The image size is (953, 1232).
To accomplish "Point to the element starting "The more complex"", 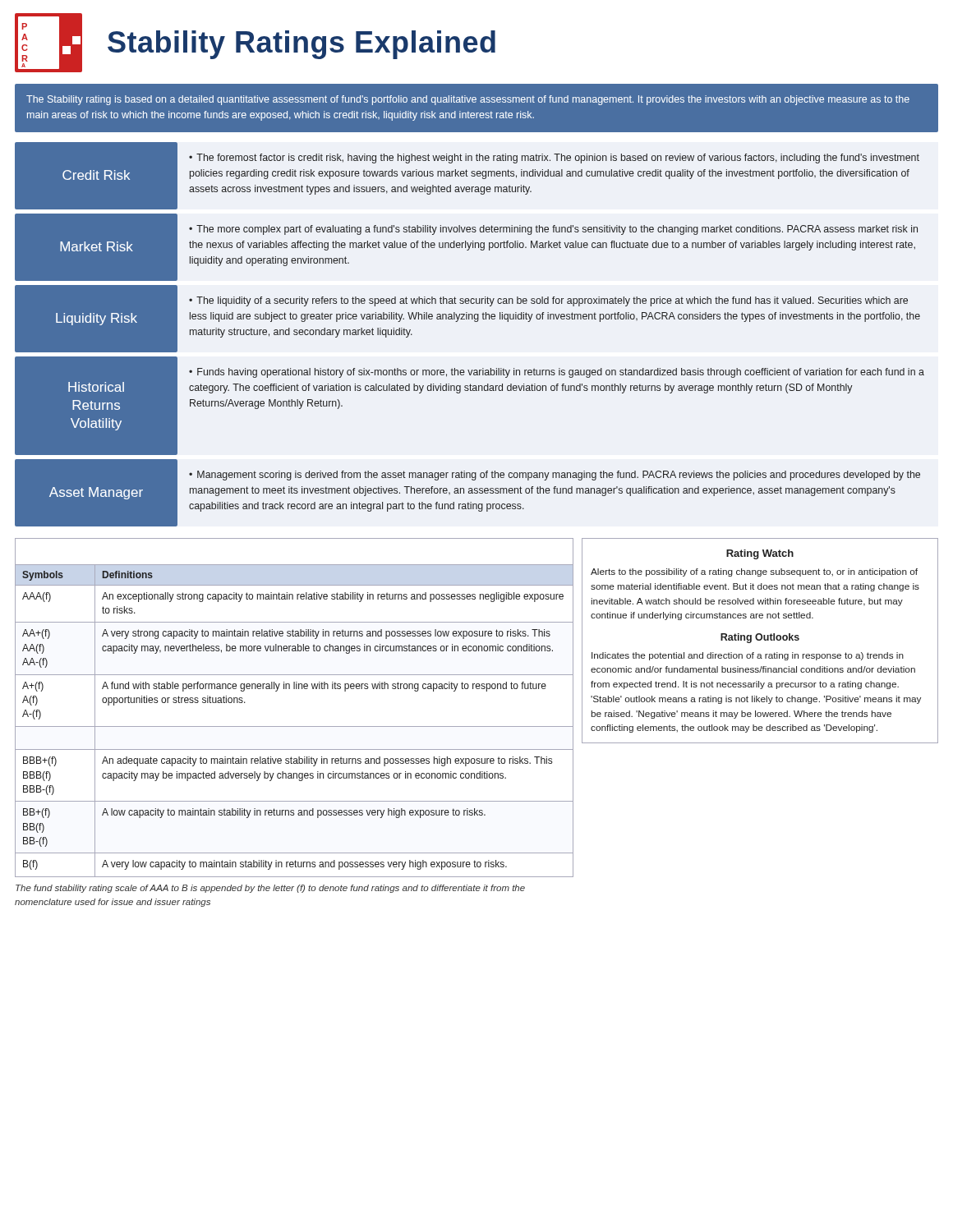I will (x=558, y=245).
